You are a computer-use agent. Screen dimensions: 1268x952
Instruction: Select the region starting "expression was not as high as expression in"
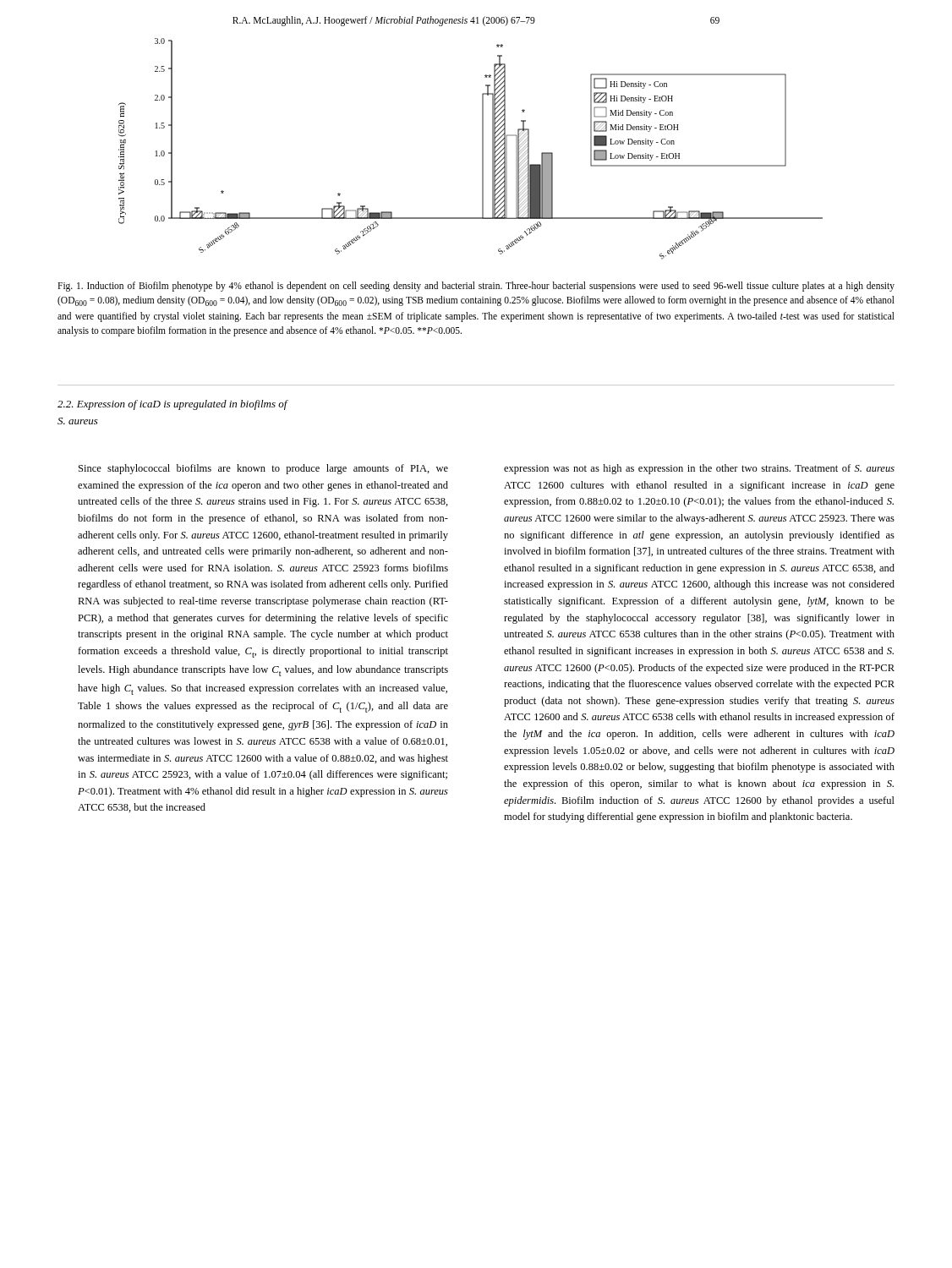coord(699,643)
